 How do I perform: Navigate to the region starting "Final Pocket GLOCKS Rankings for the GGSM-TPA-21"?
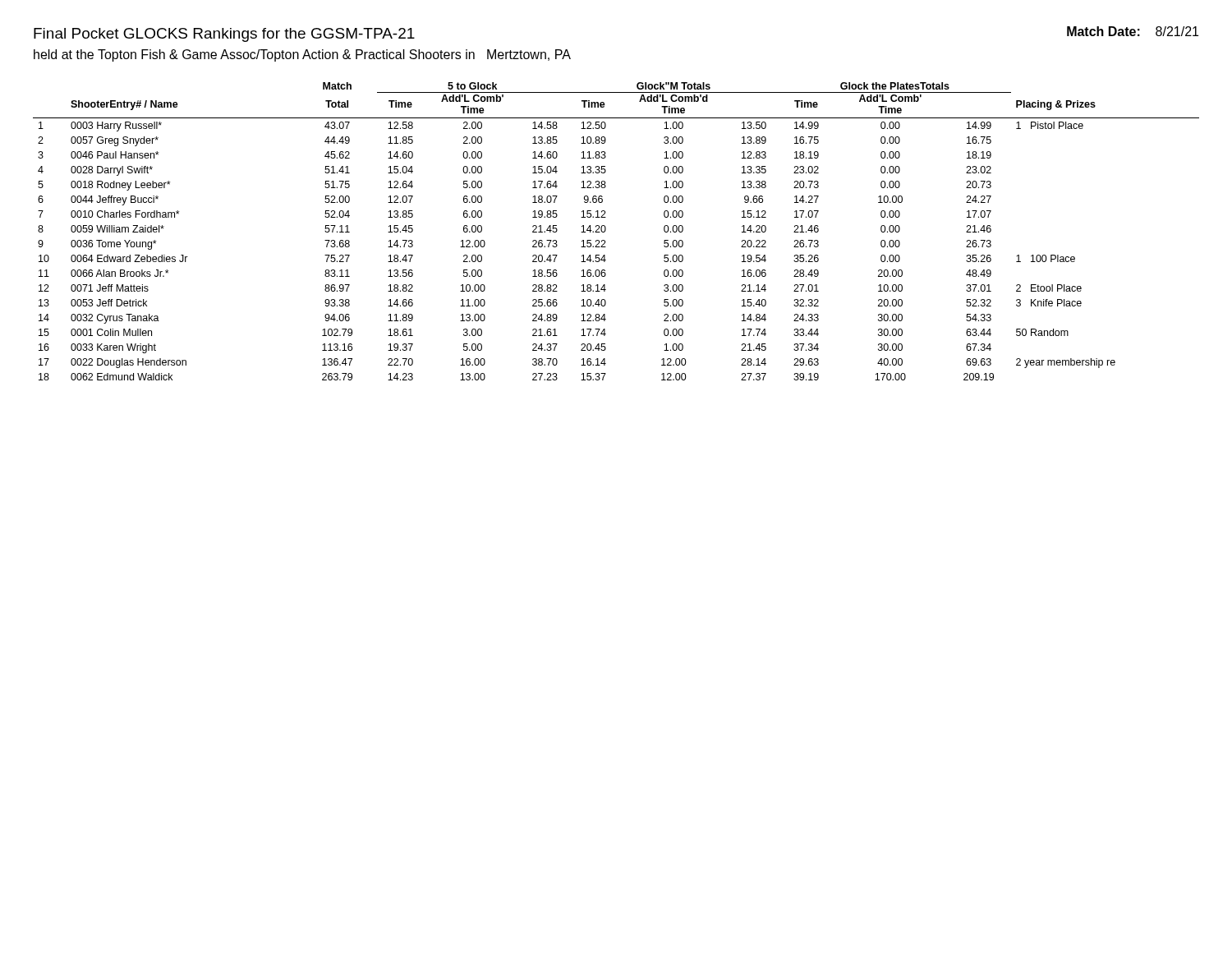tap(224, 33)
